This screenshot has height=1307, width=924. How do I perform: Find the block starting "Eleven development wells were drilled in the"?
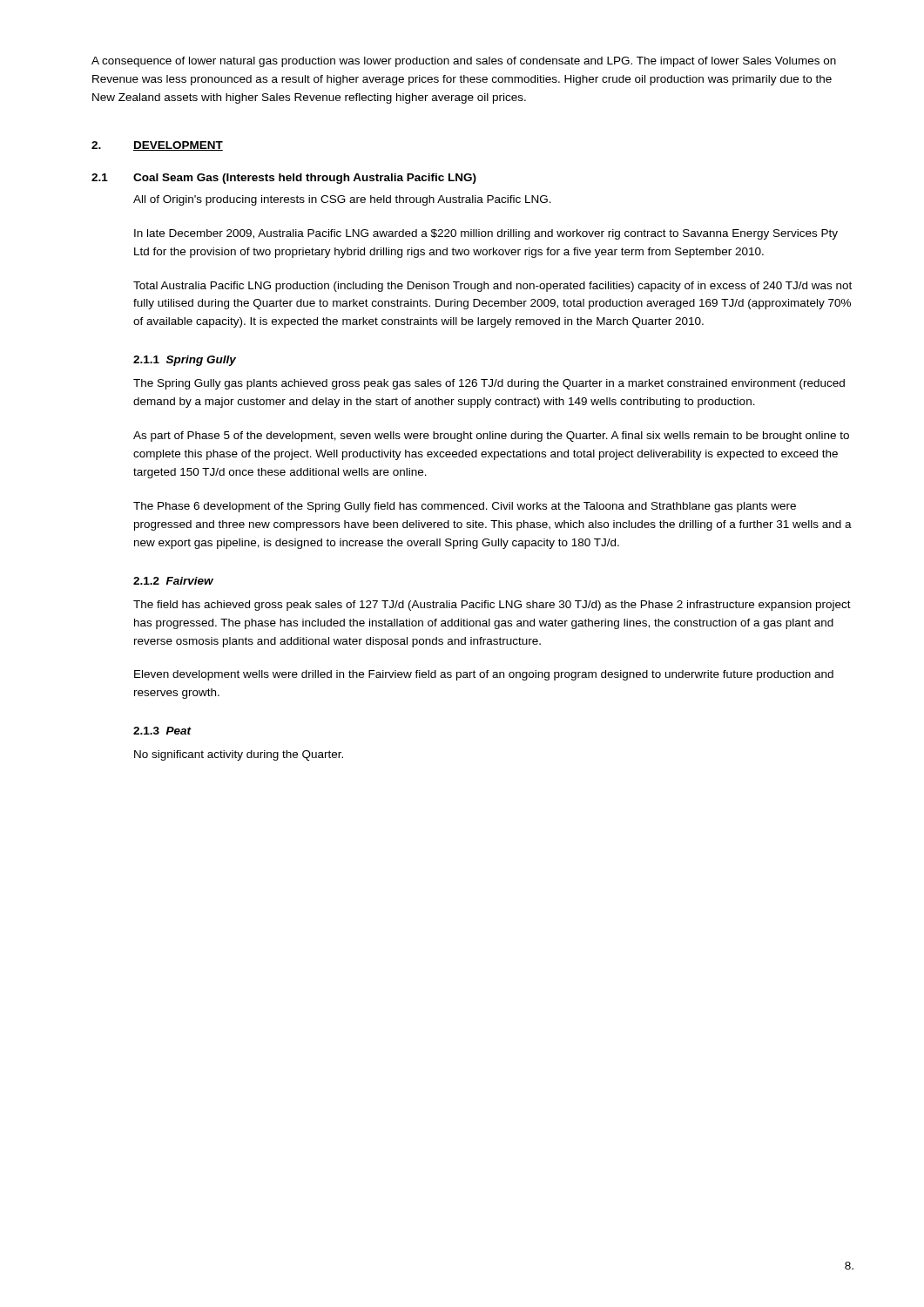tap(484, 683)
